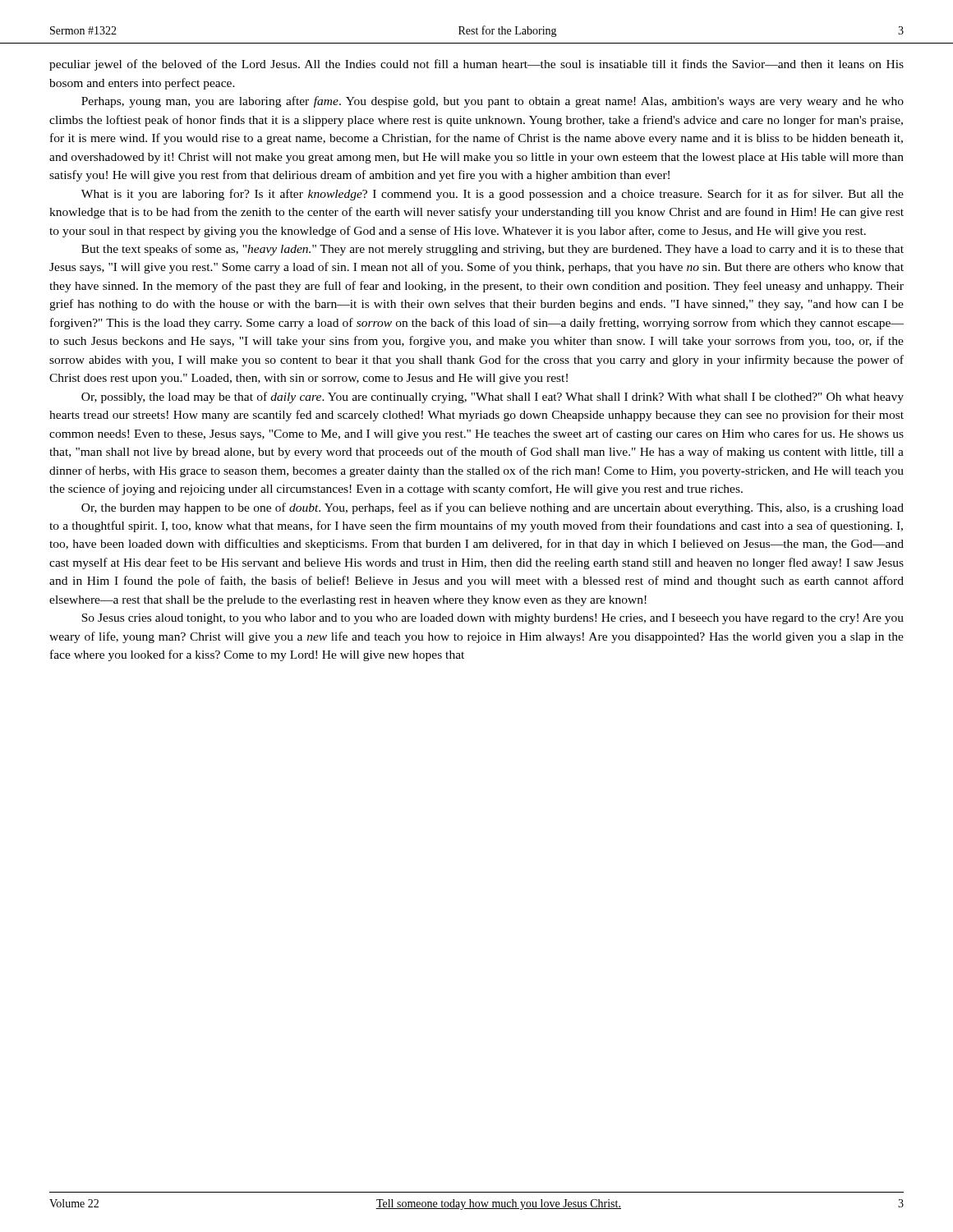Viewport: 953px width, 1232px height.
Task: Locate the block of text that opens with "Perhaps, young man, you are"
Action: [x=476, y=138]
